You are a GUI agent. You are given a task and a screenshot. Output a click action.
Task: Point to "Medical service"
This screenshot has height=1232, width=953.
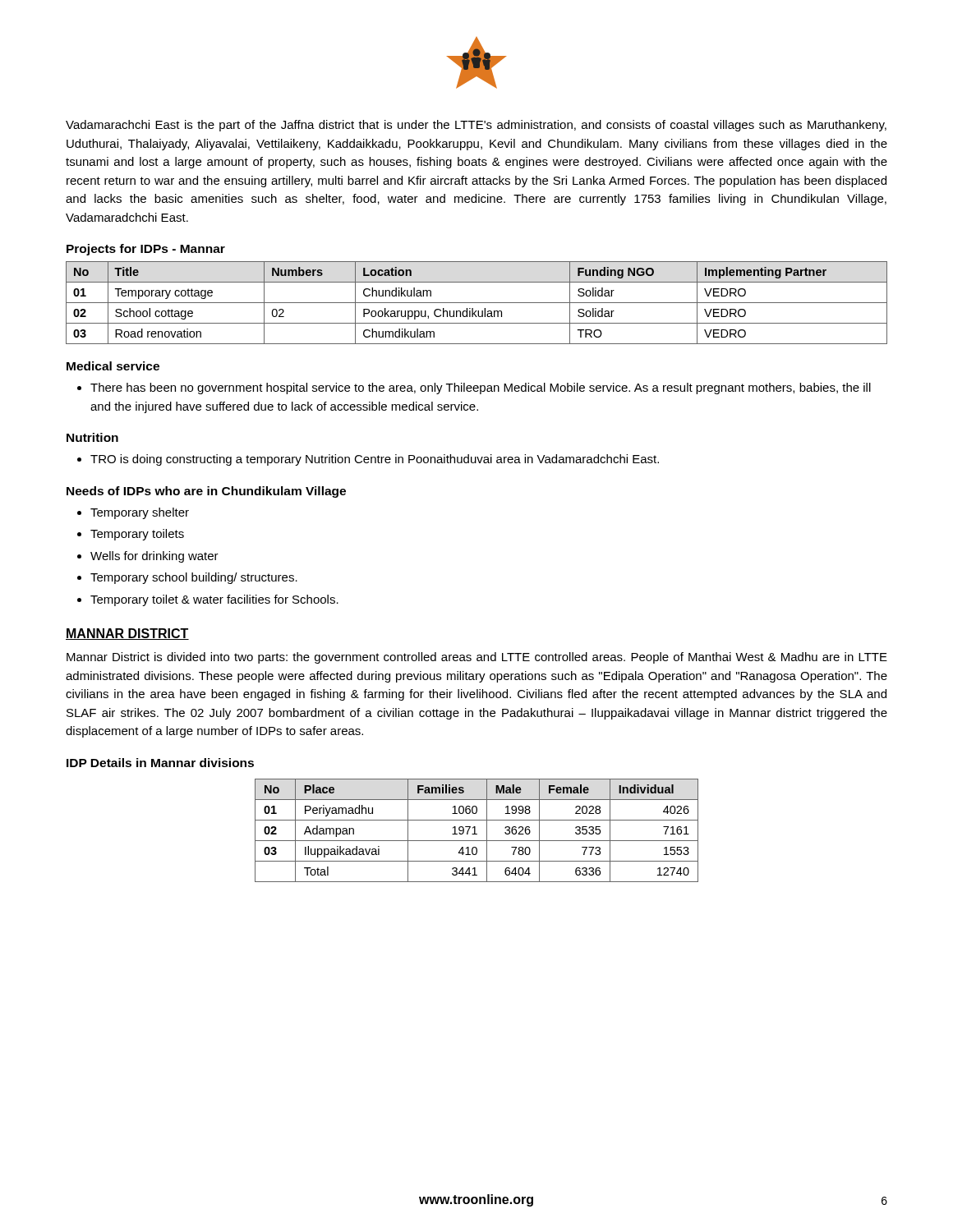tap(113, 366)
